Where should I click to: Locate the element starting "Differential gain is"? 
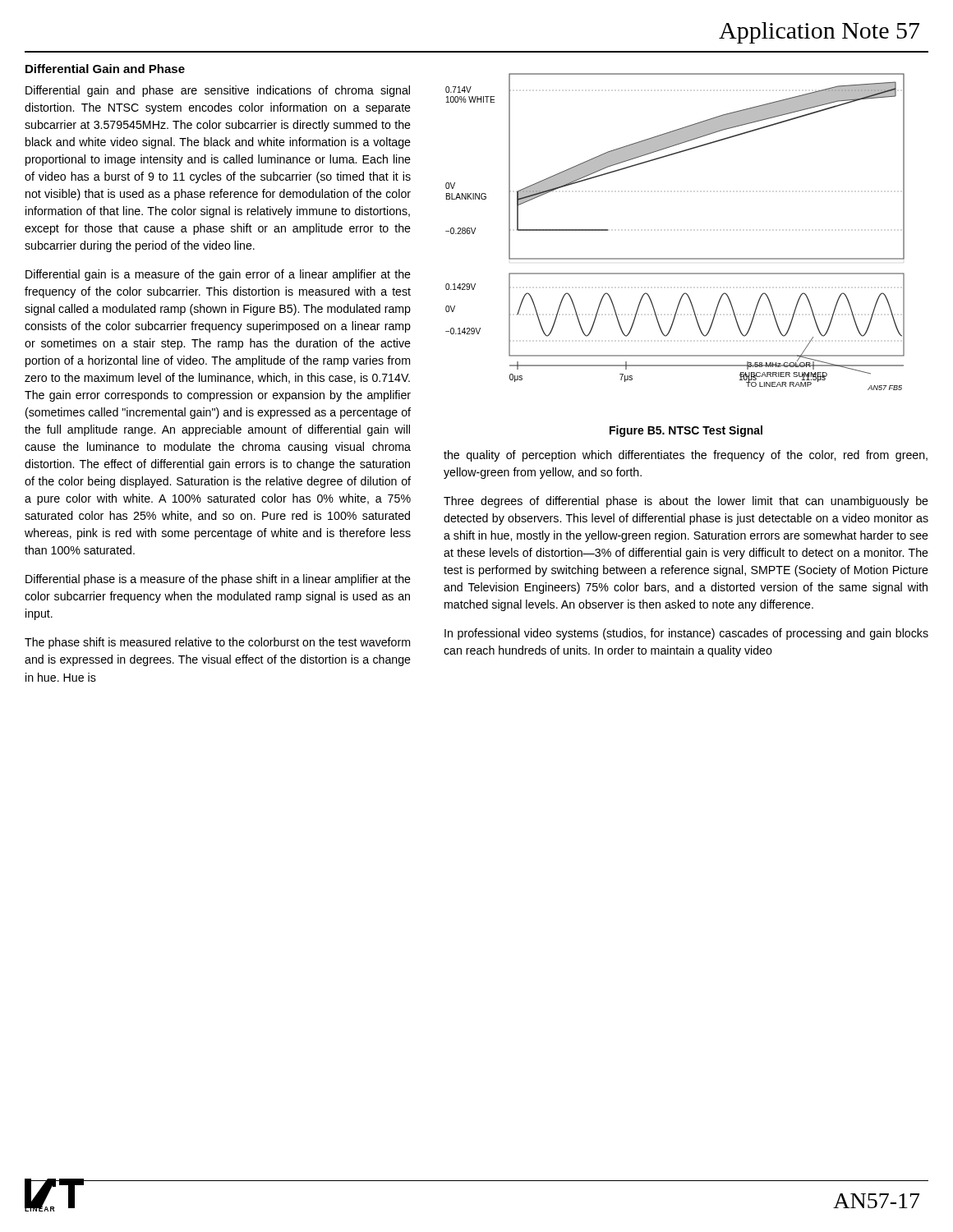pos(218,413)
